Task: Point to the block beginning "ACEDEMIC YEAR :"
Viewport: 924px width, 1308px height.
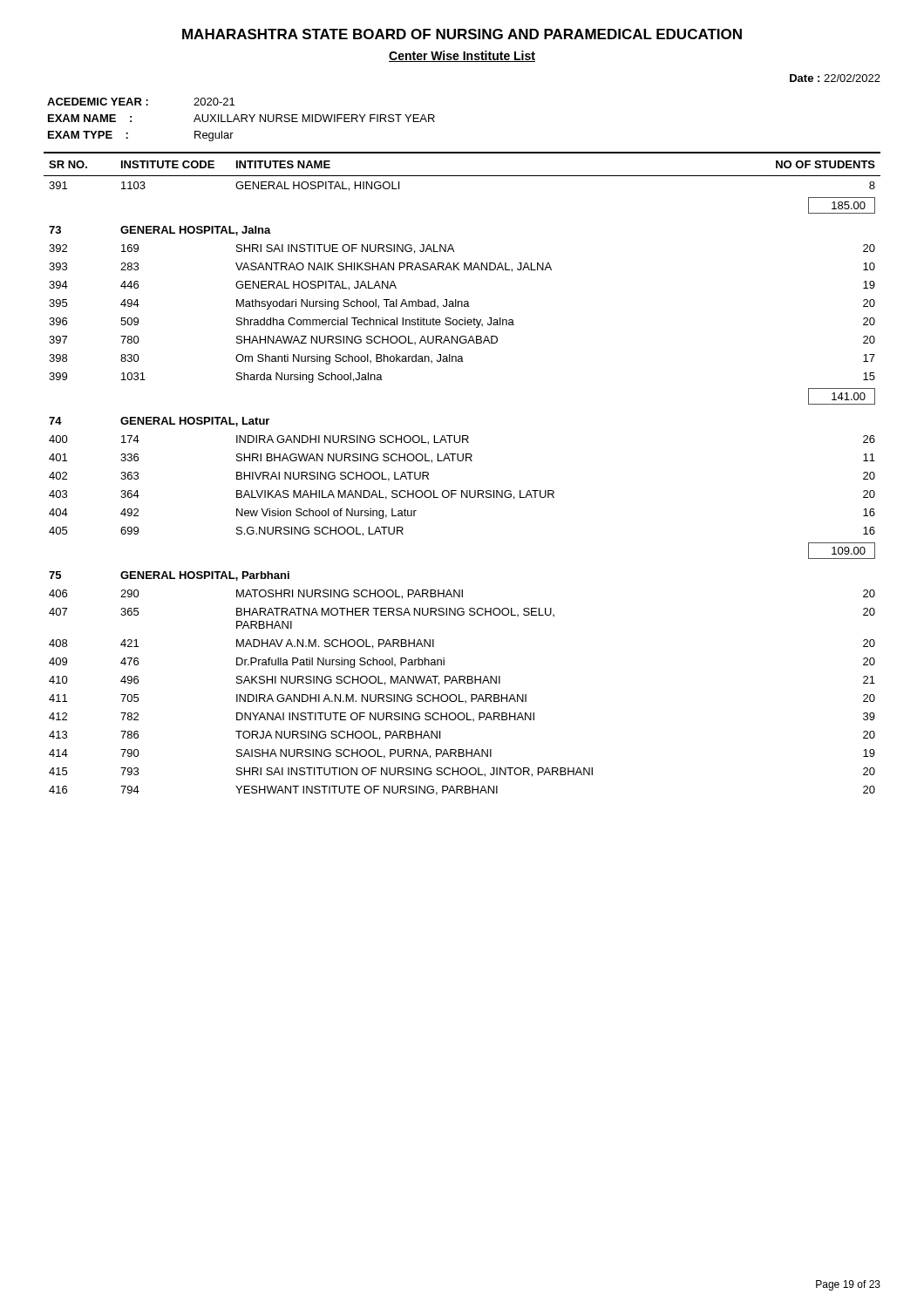Action: pos(141,102)
